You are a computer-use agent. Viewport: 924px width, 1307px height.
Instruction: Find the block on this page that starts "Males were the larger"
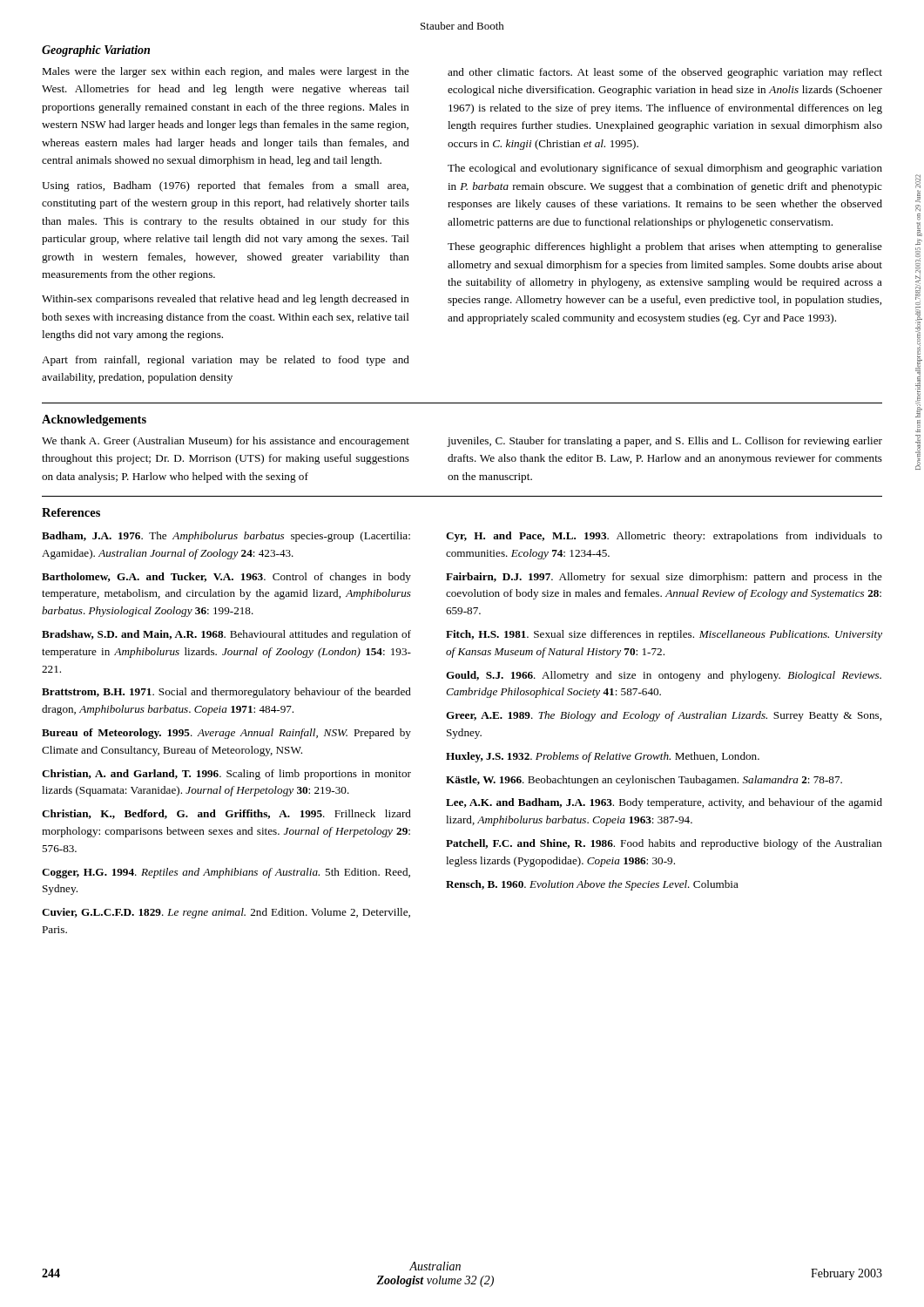click(x=226, y=116)
